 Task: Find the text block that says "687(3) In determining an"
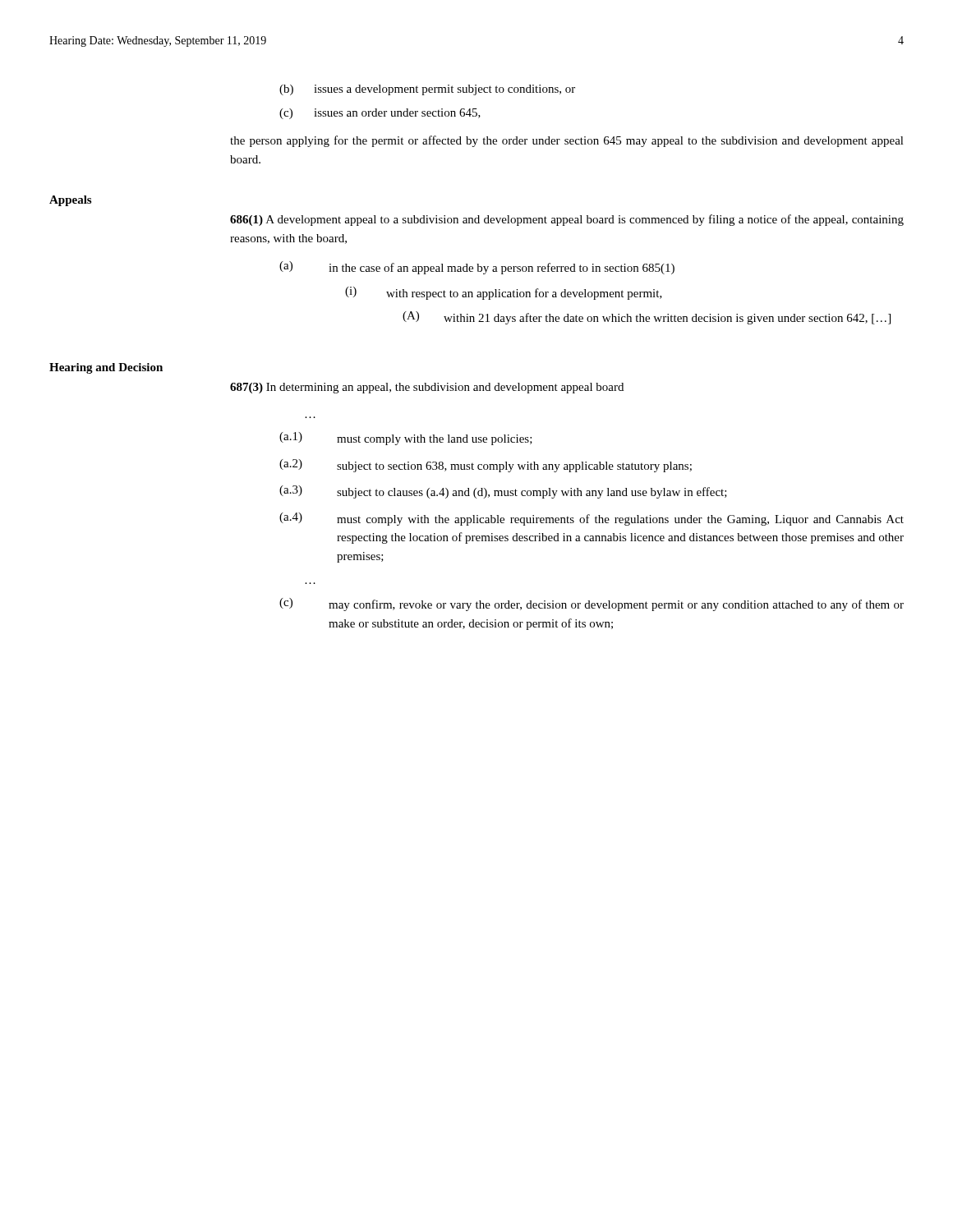[427, 386]
